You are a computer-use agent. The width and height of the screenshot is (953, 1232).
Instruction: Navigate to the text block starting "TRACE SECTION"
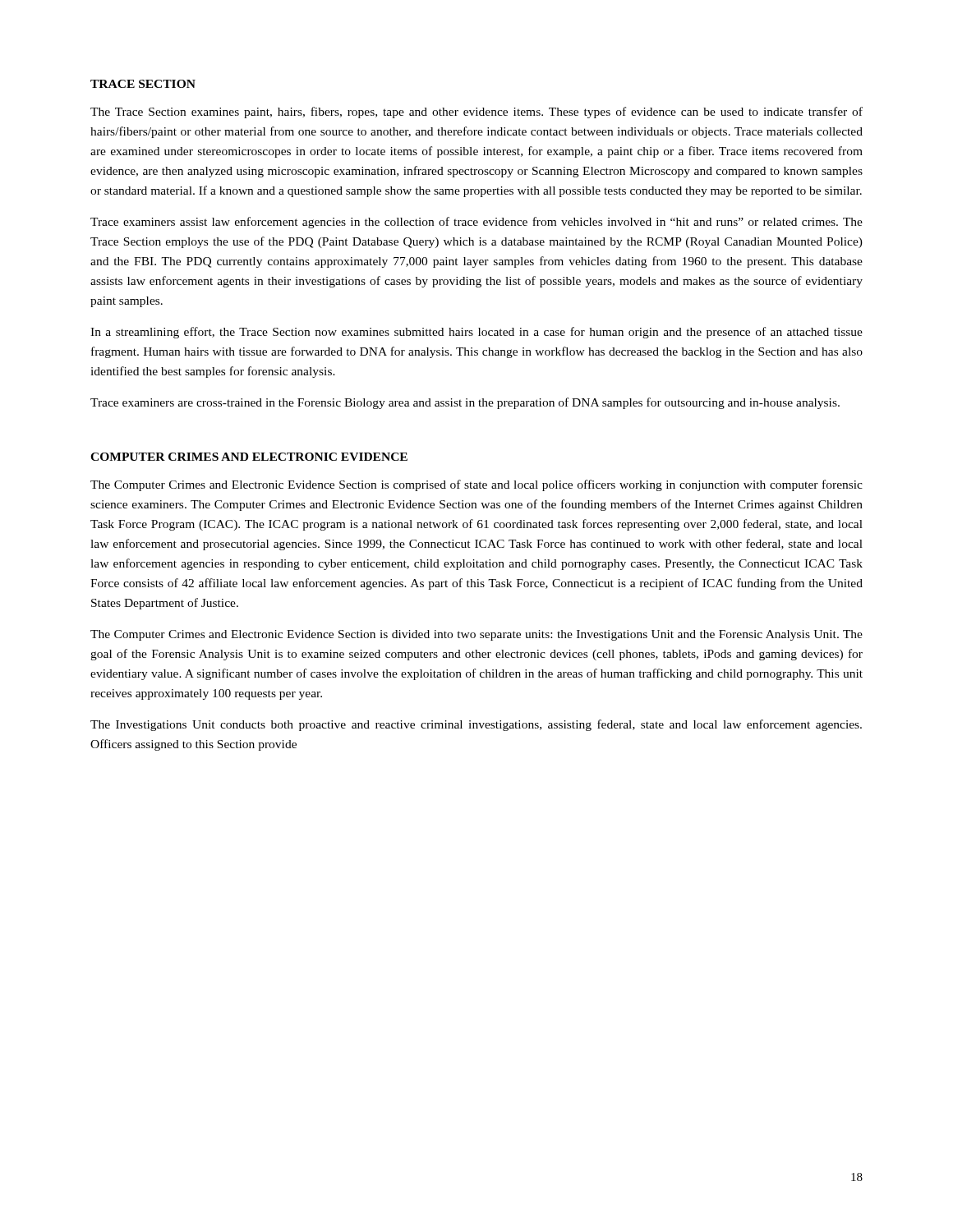coord(143,83)
